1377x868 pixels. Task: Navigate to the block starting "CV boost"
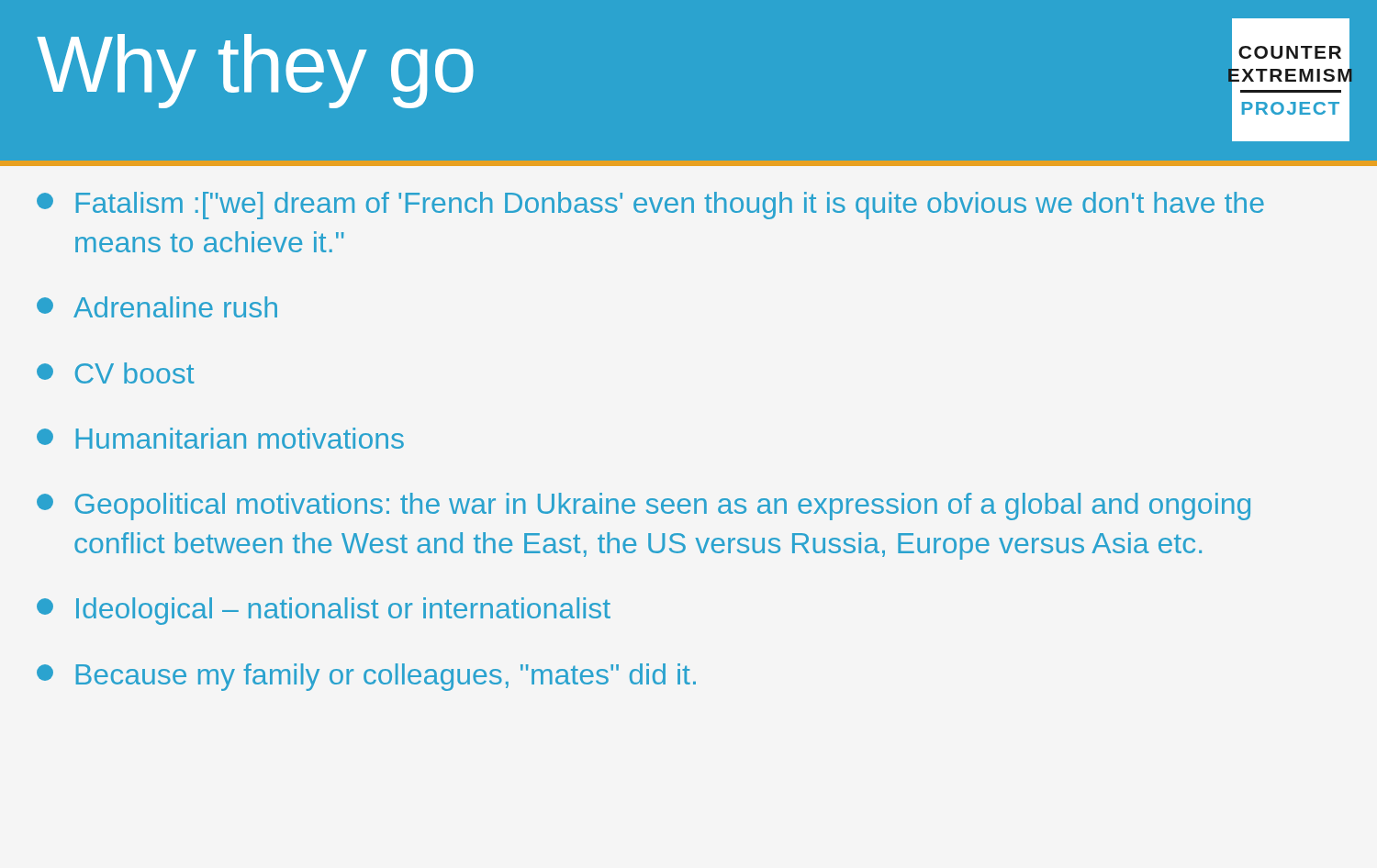(x=130, y=370)
